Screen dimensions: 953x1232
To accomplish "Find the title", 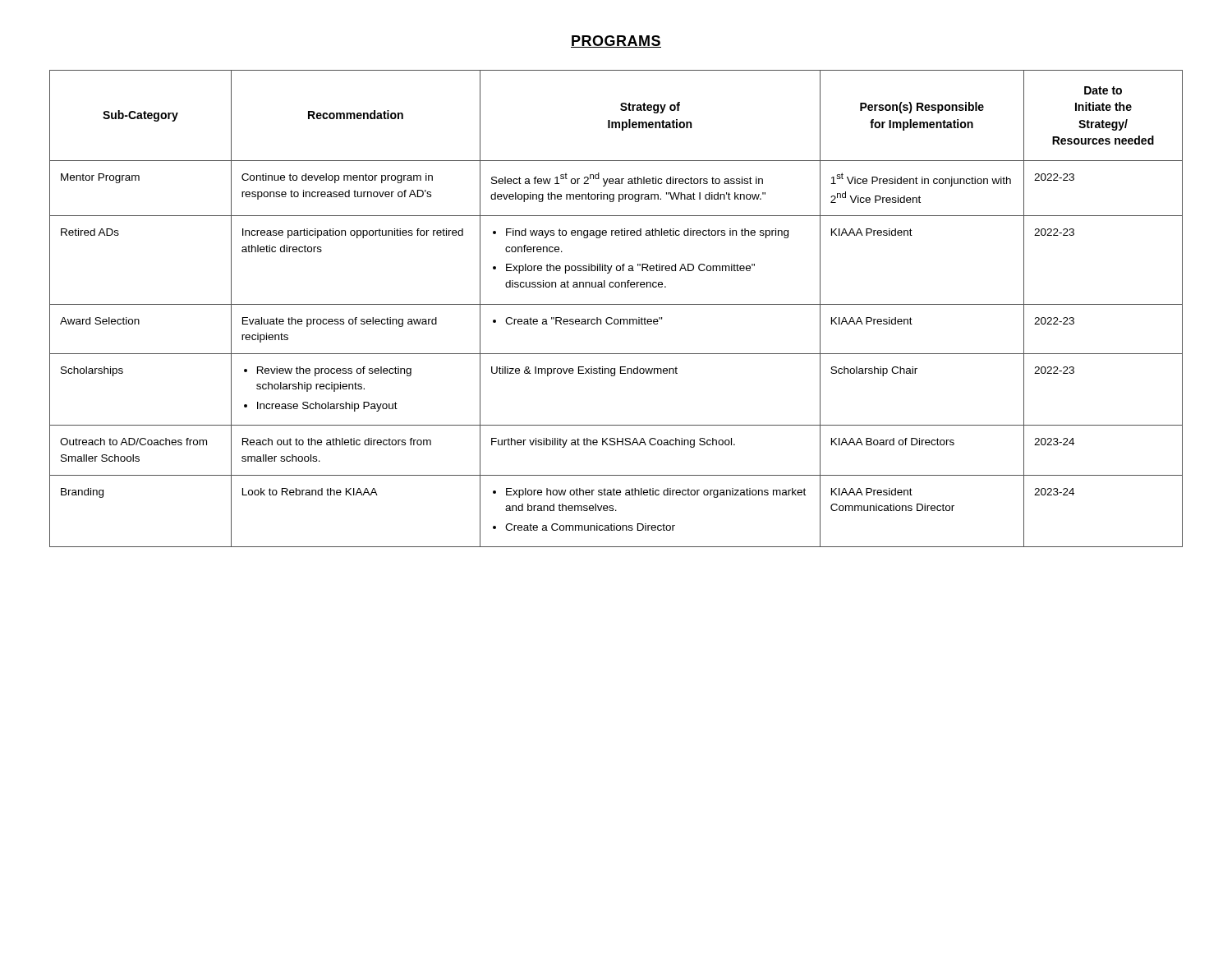I will click(616, 41).
